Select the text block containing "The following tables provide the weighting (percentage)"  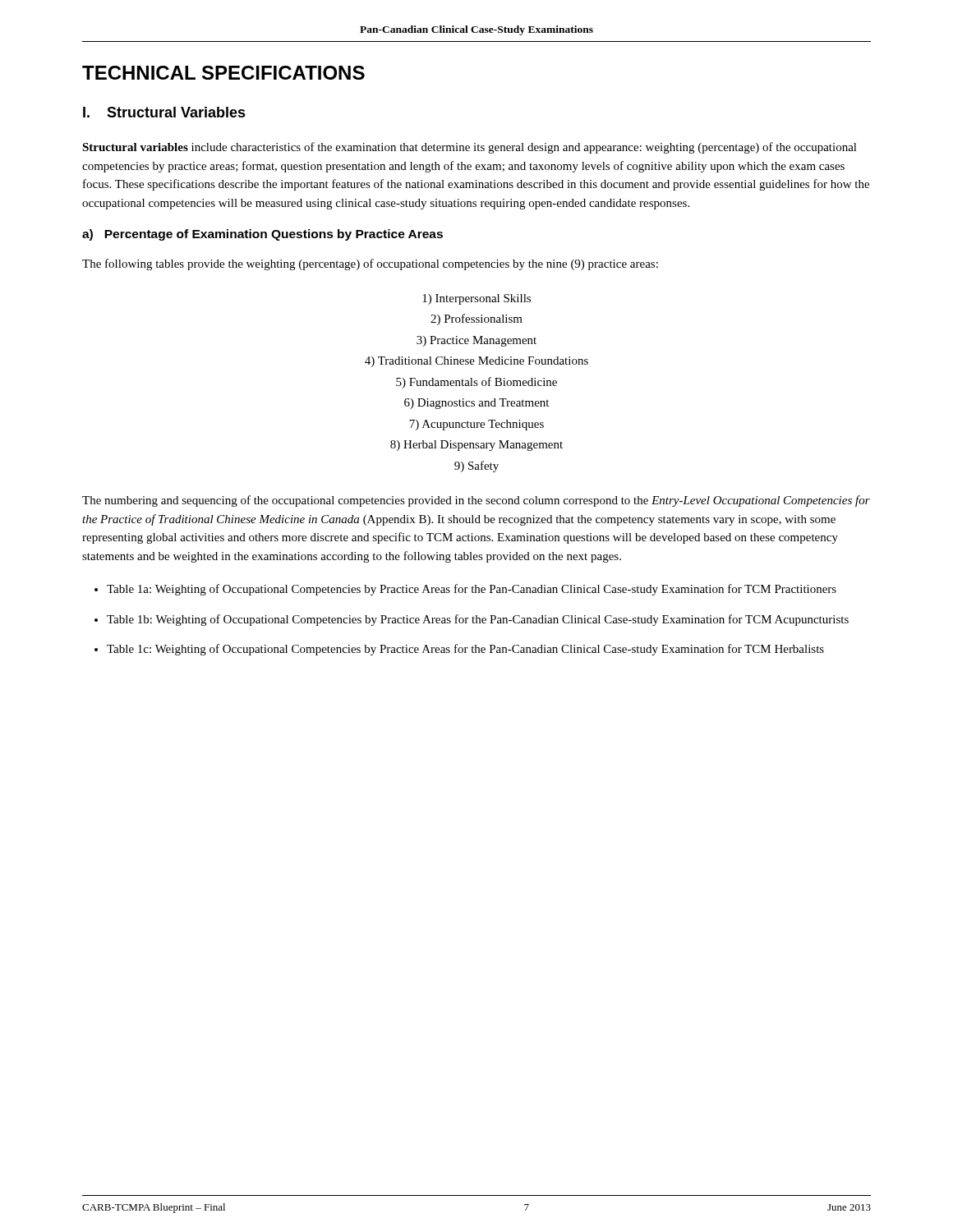click(x=370, y=264)
